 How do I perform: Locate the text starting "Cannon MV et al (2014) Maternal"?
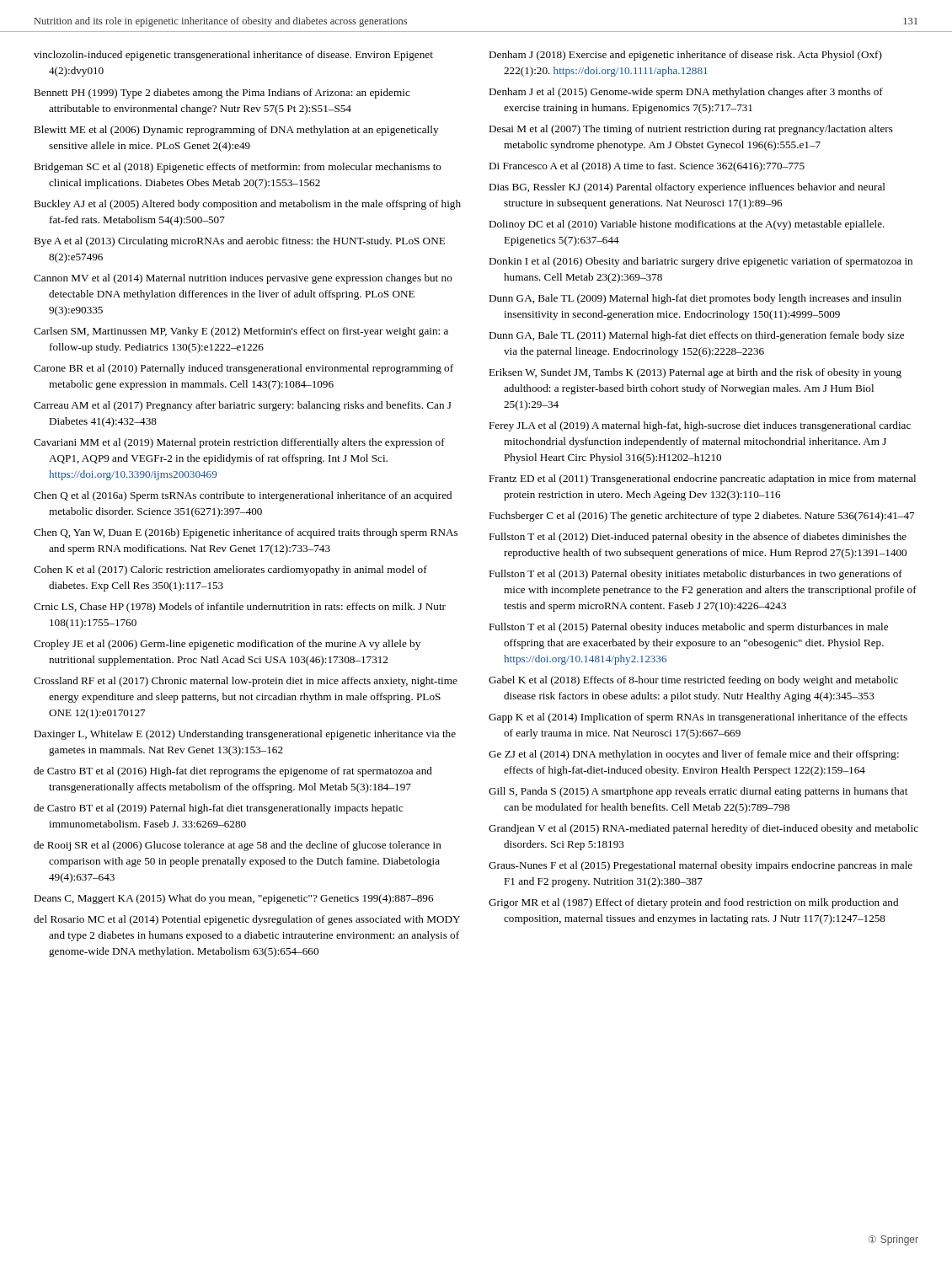243,294
